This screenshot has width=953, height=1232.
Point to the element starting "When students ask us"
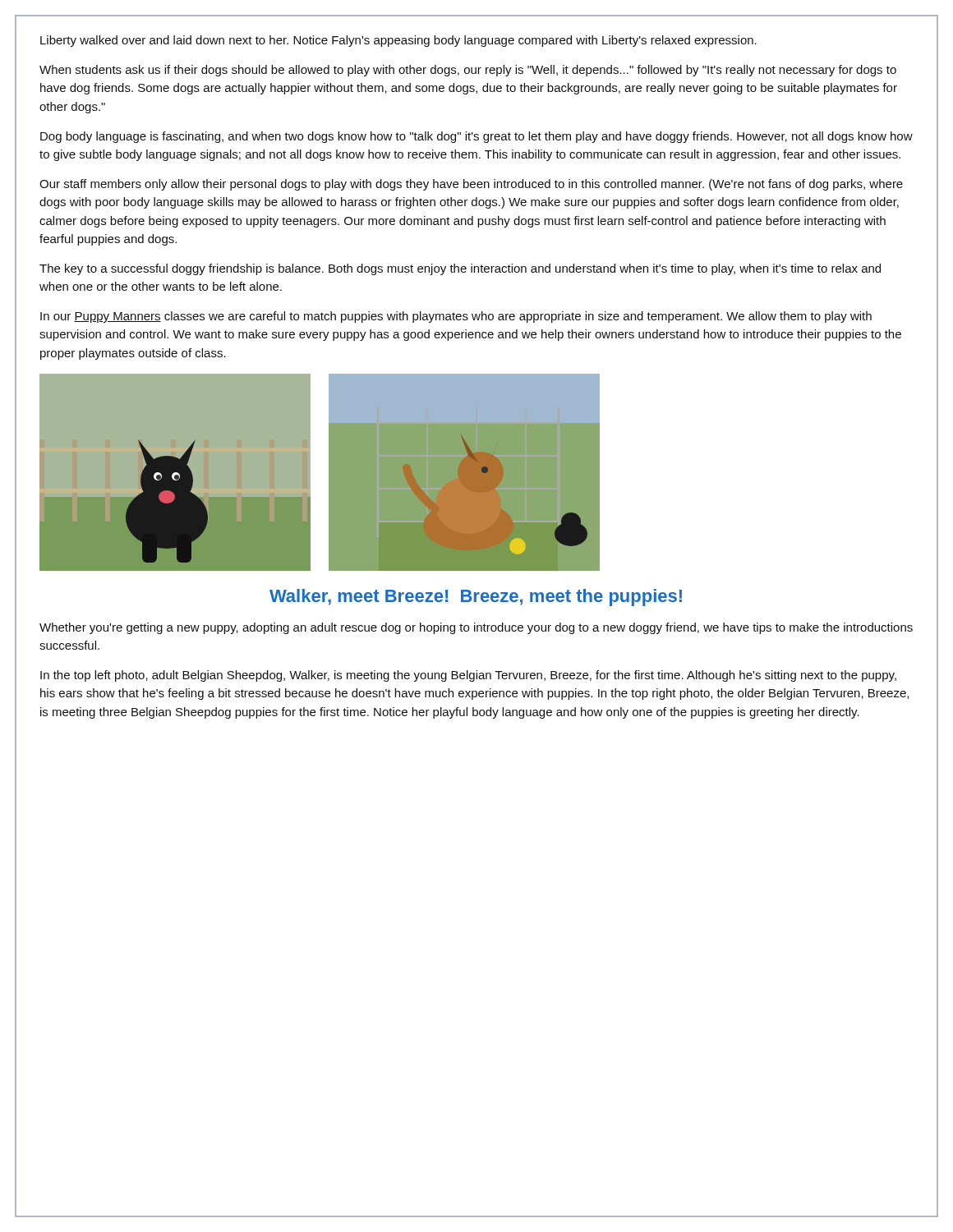coord(468,88)
